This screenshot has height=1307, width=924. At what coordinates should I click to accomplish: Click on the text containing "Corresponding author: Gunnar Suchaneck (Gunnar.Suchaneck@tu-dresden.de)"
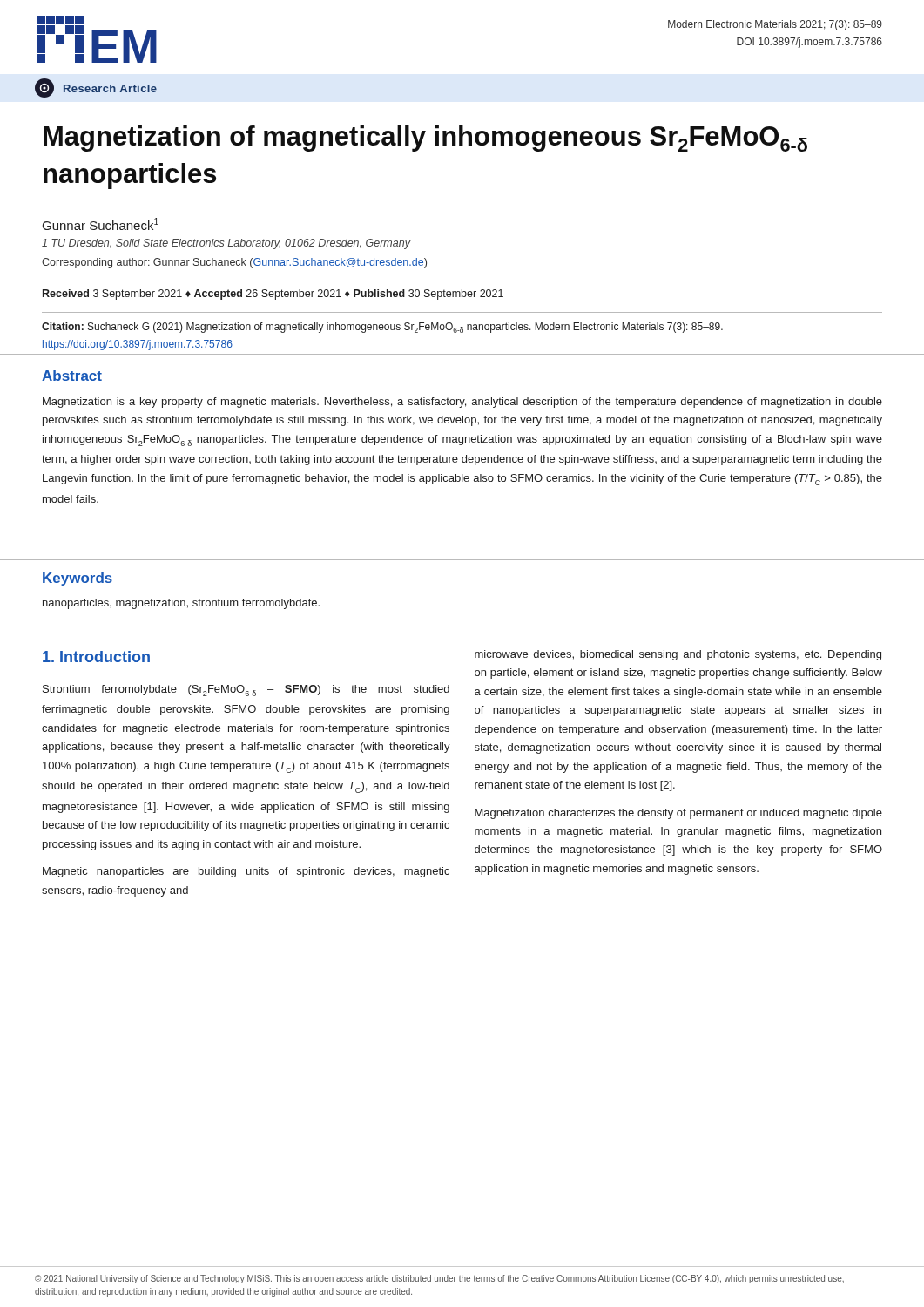pos(235,262)
